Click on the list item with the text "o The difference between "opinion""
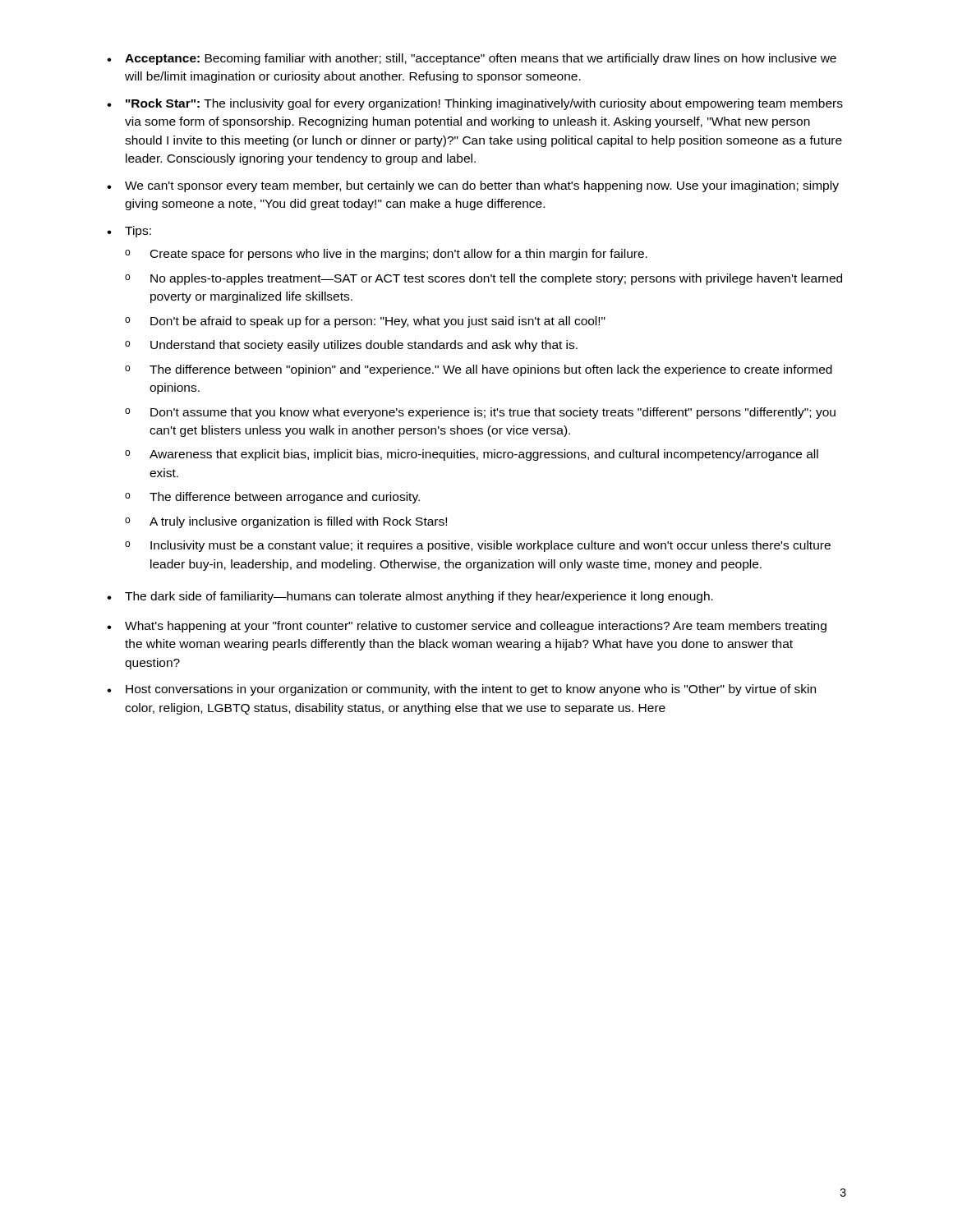The image size is (953, 1232). (x=486, y=379)
